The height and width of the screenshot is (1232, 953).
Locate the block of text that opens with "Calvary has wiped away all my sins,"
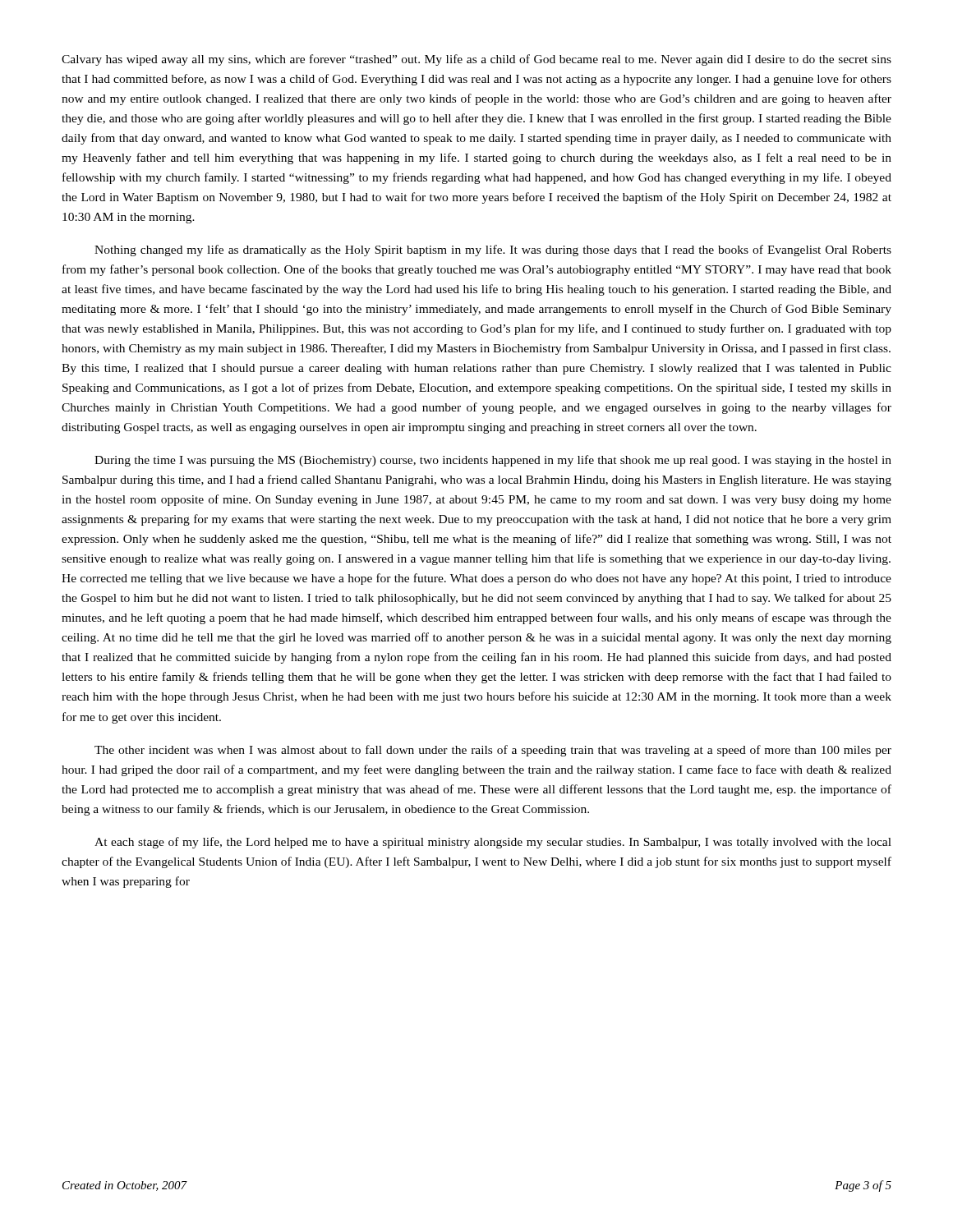pyautogui.click(x=476, y=138)
